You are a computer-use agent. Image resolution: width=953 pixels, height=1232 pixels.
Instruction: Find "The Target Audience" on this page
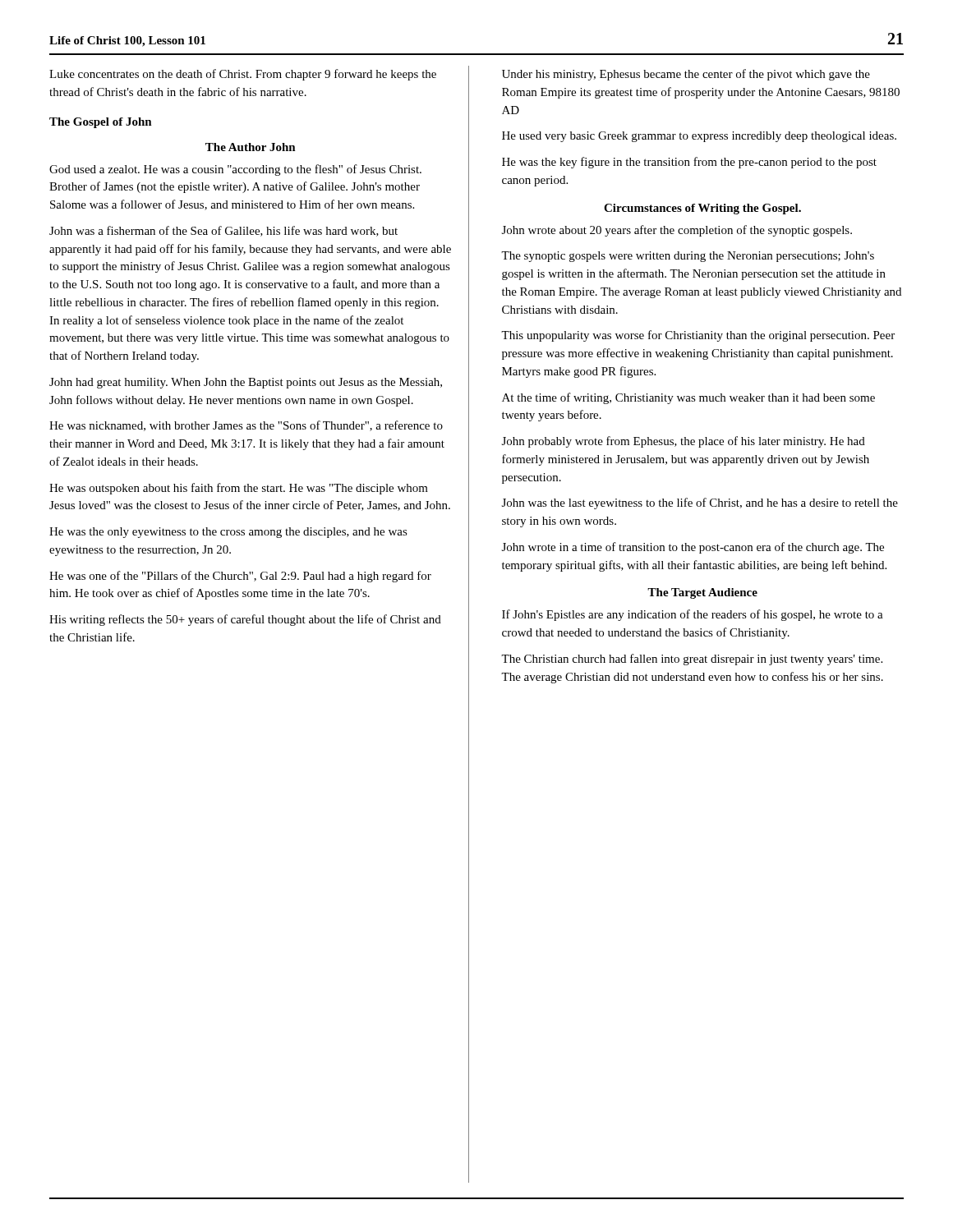[703, 592]
